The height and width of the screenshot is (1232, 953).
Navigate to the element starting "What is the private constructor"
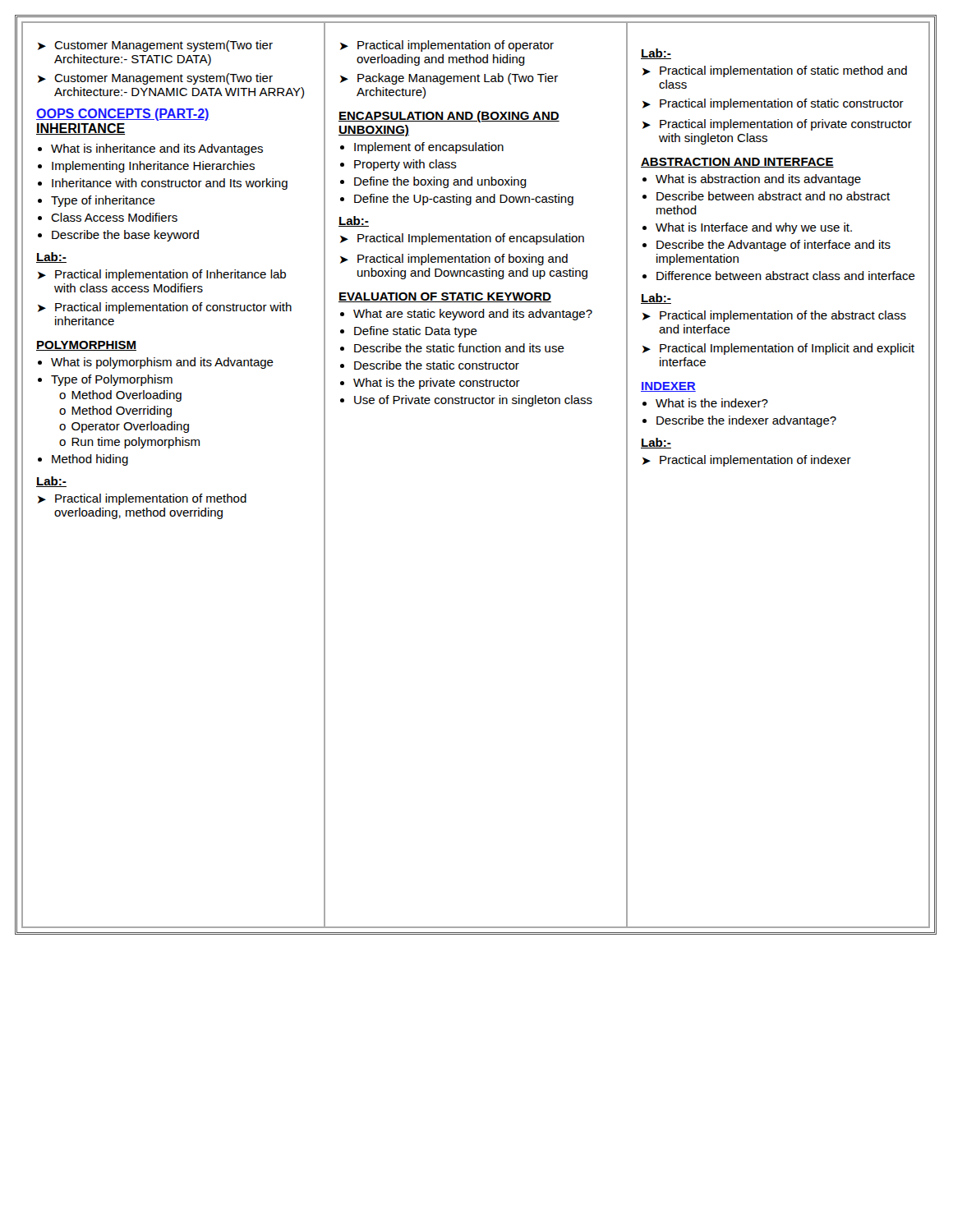click(x=436, y=382)
